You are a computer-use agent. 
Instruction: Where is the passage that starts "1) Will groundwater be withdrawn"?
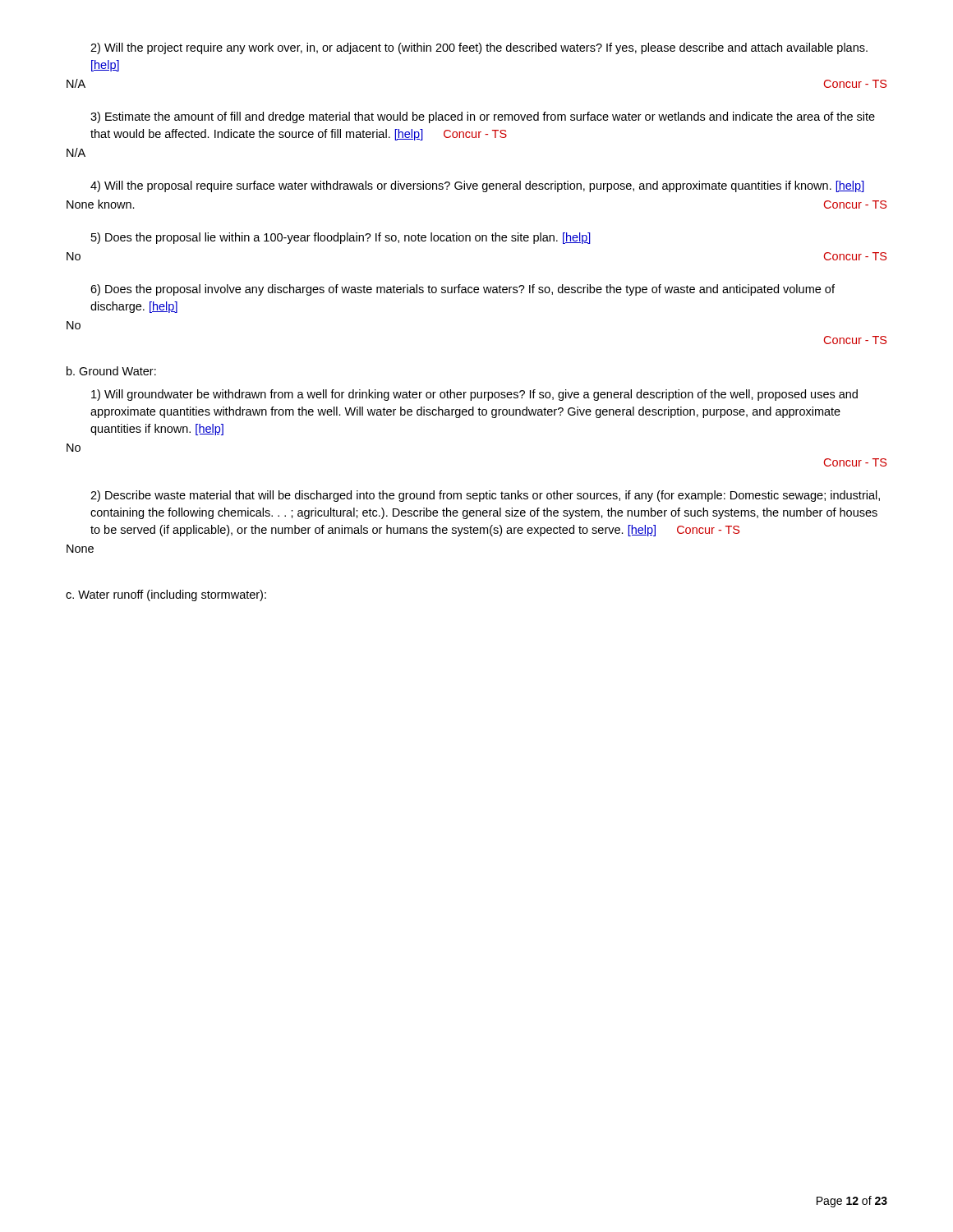pos(474,395)
